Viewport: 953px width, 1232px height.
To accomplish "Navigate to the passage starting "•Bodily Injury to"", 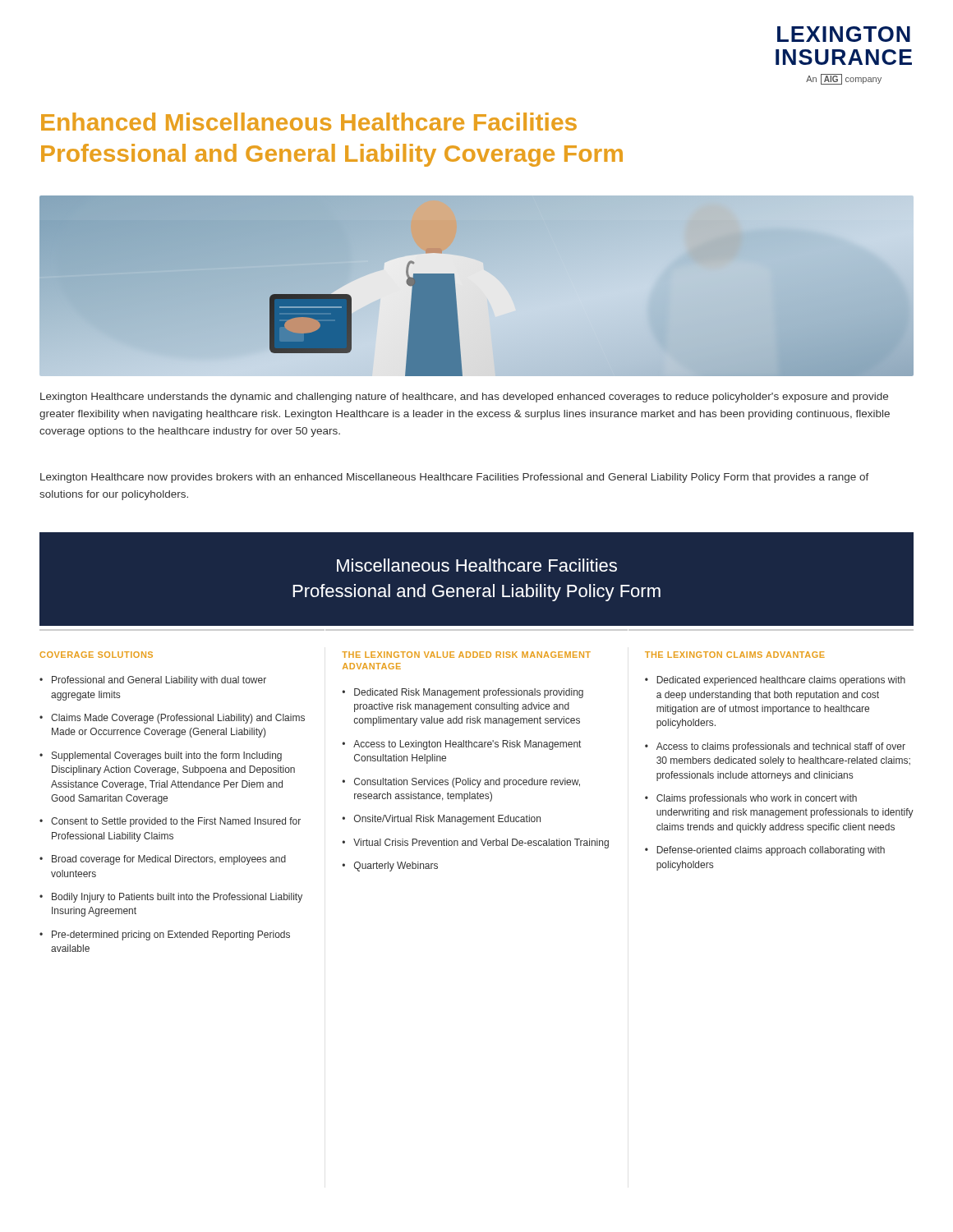I will coord(171,904).
